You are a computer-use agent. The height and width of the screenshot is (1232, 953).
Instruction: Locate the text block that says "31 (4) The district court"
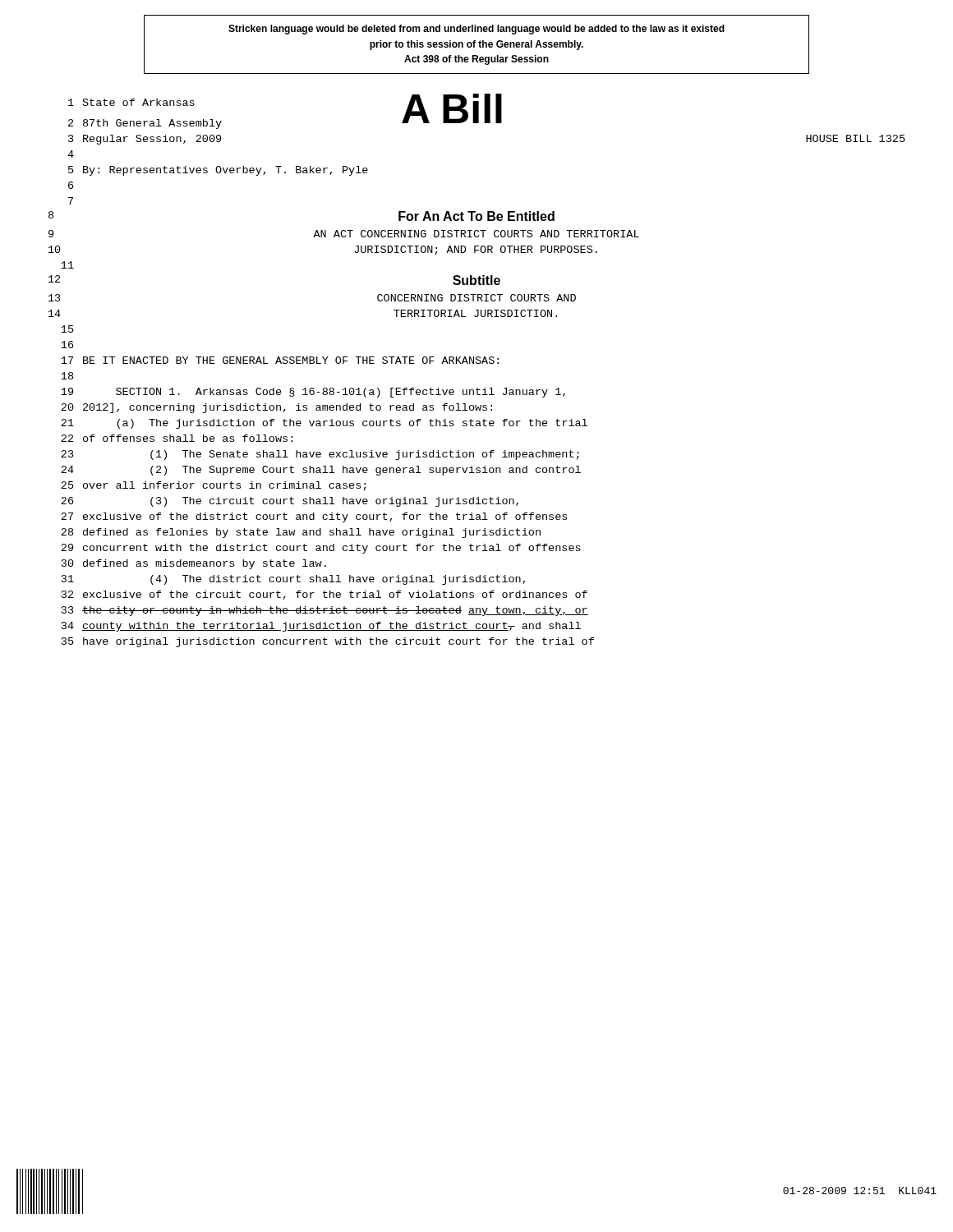click(288, 579)
